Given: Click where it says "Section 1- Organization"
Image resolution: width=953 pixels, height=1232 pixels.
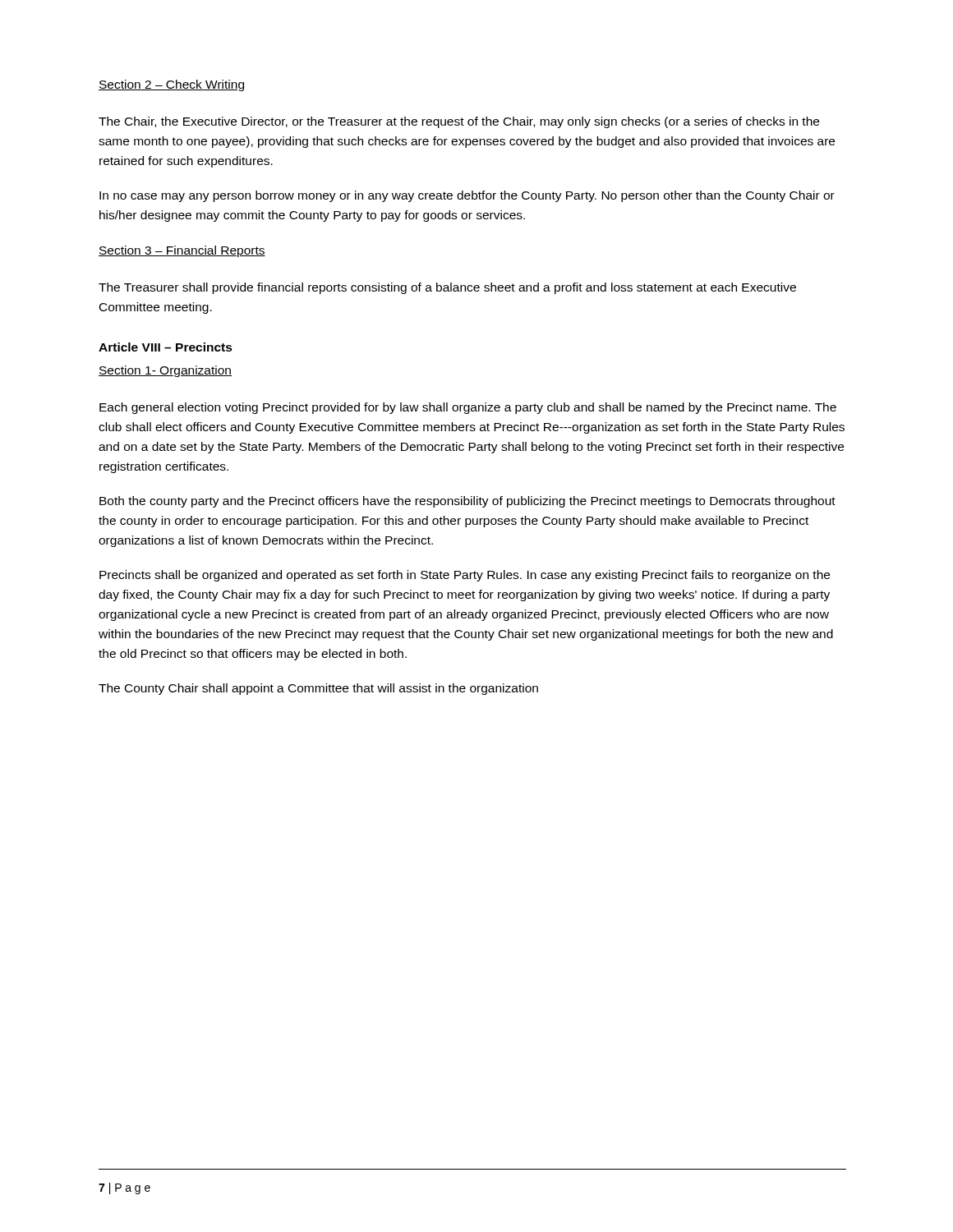Looking at the screenshot, I should 165,370.
